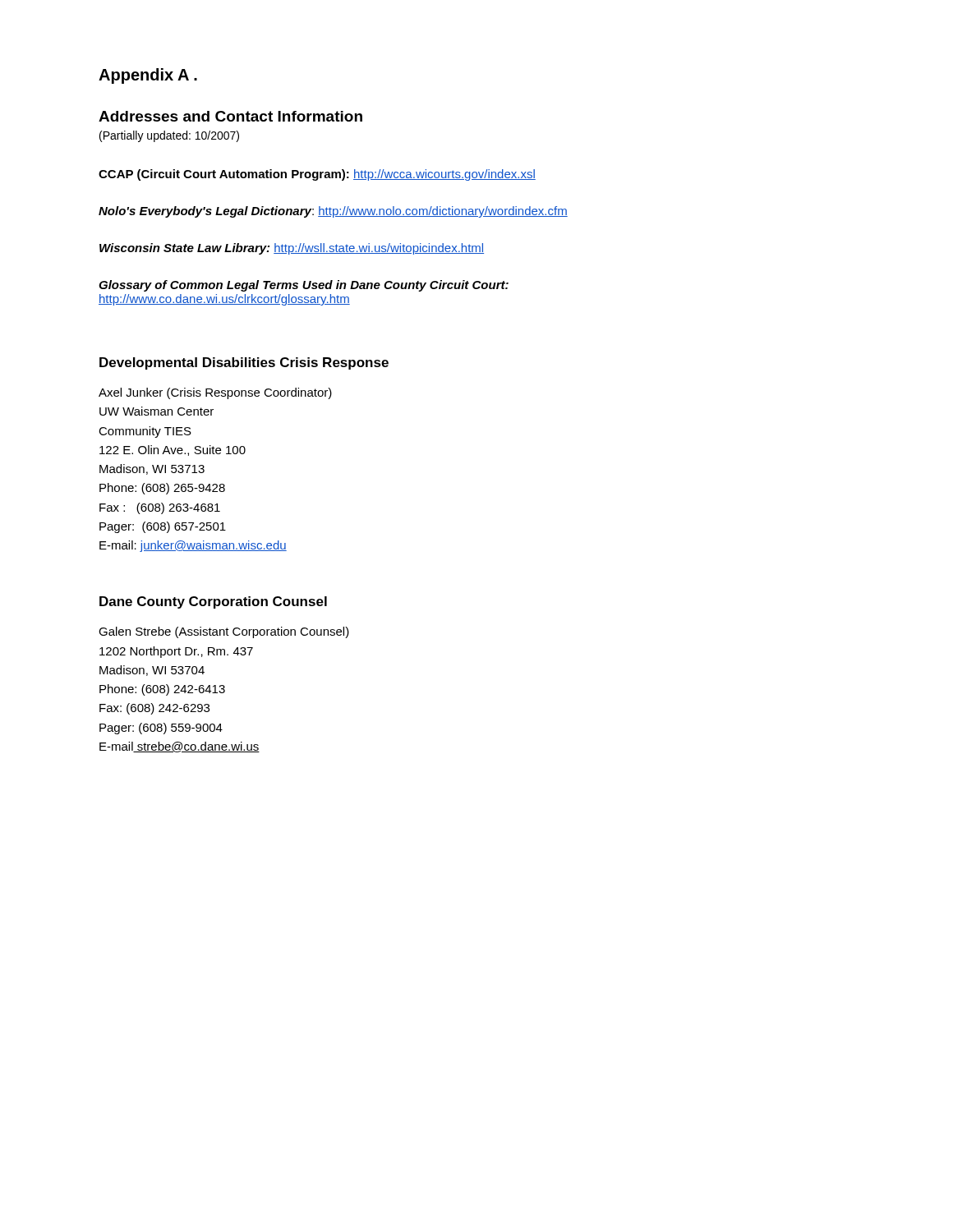Navigate to the element starting "CCAP (Circuit Court Automation Program): http://wcca.wicourts.gov/index.xsl"
Screen dimensions: 1232x953
click(x=317, y=174)
